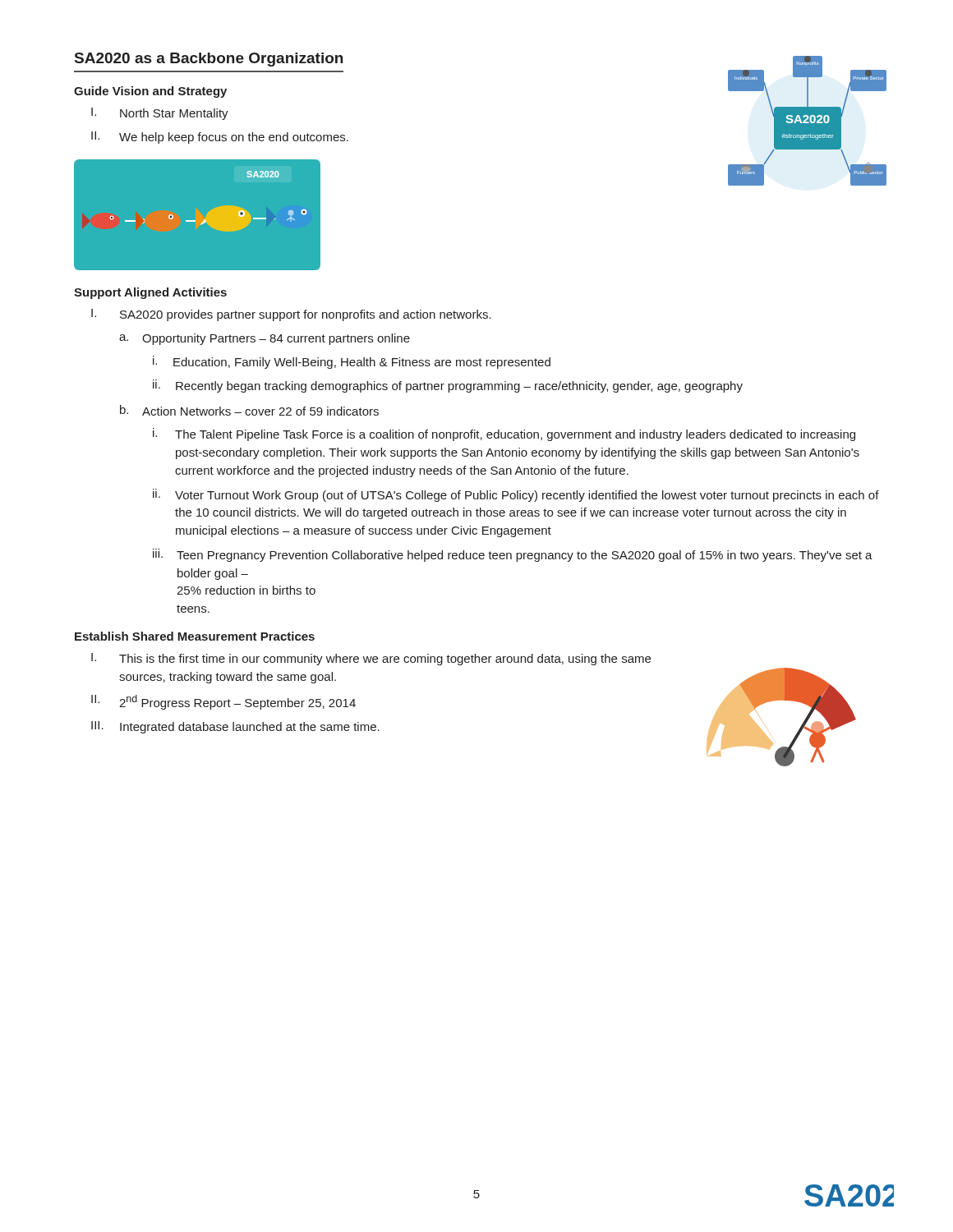The image size is (953, 1232).
Task: Find the passage starting "Opportunity Partners – 84 current partners"
Action: click(276, 338)
